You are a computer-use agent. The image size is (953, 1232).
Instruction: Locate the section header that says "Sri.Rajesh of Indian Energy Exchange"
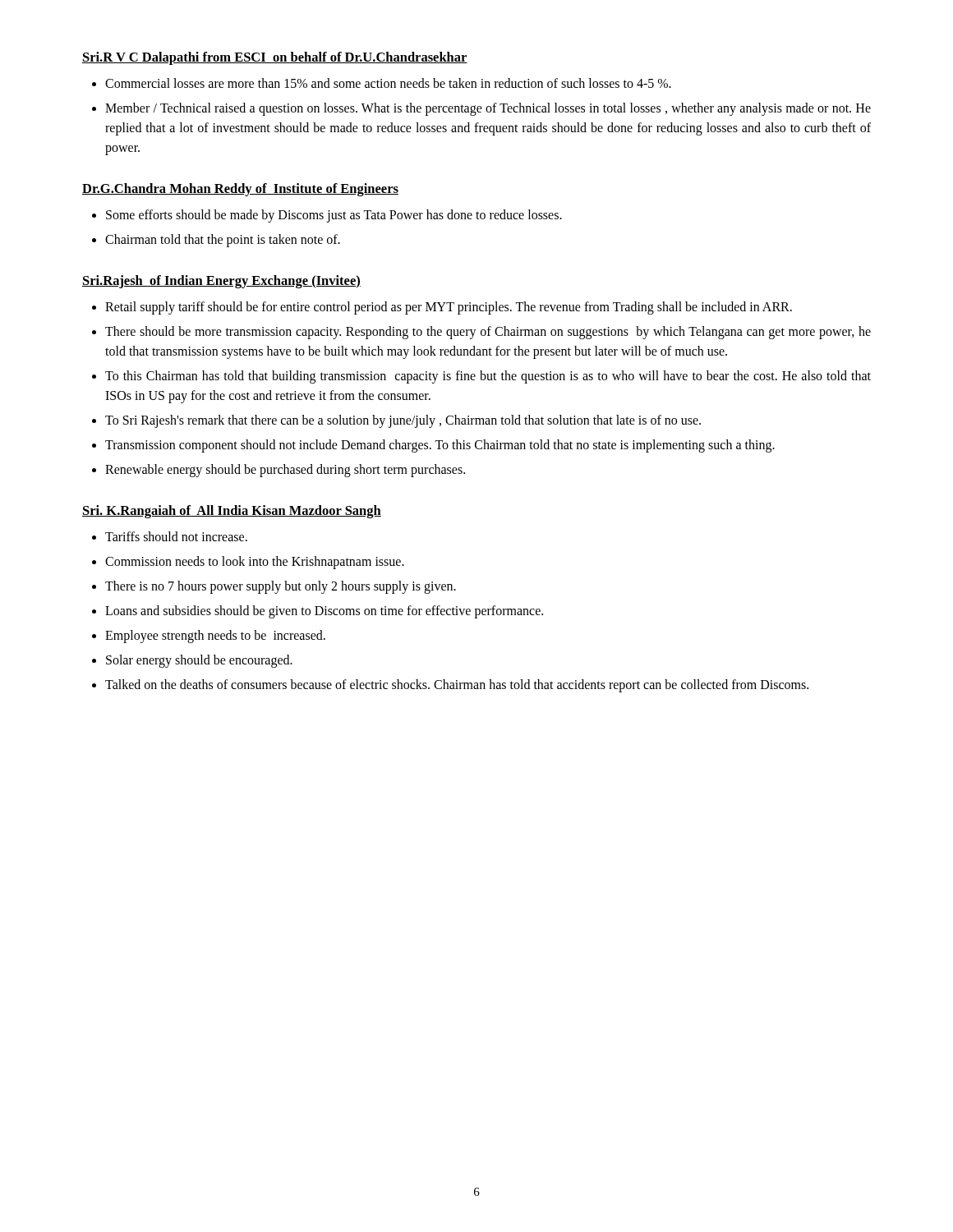(x=221, y=280)
